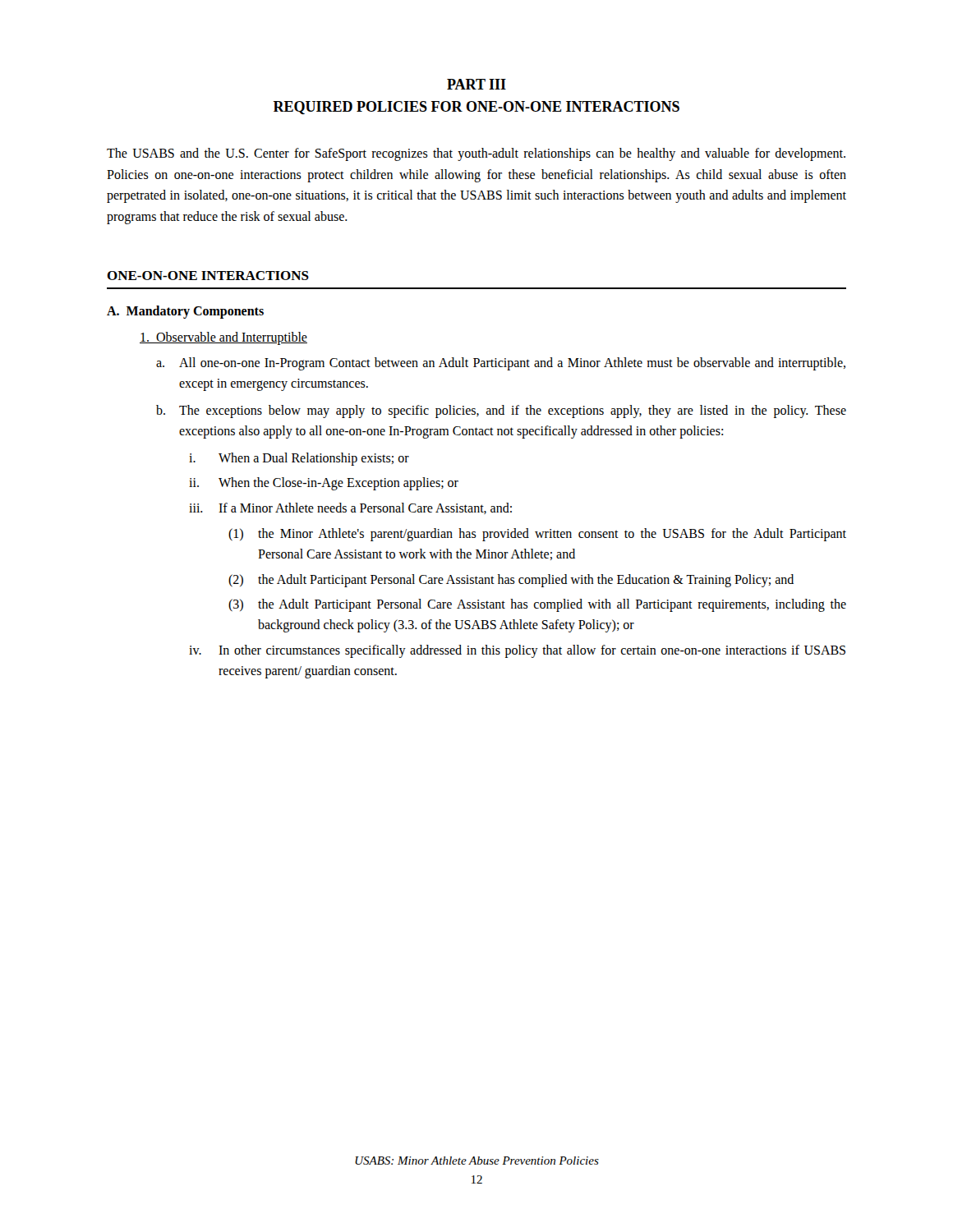Image resolution: width=953 pixels, height=1232 pixels.
Task: Point to the text block starting "i. When a Dual Relationship exists; or"
Action: pyautogui.click(x=299, y=459)
